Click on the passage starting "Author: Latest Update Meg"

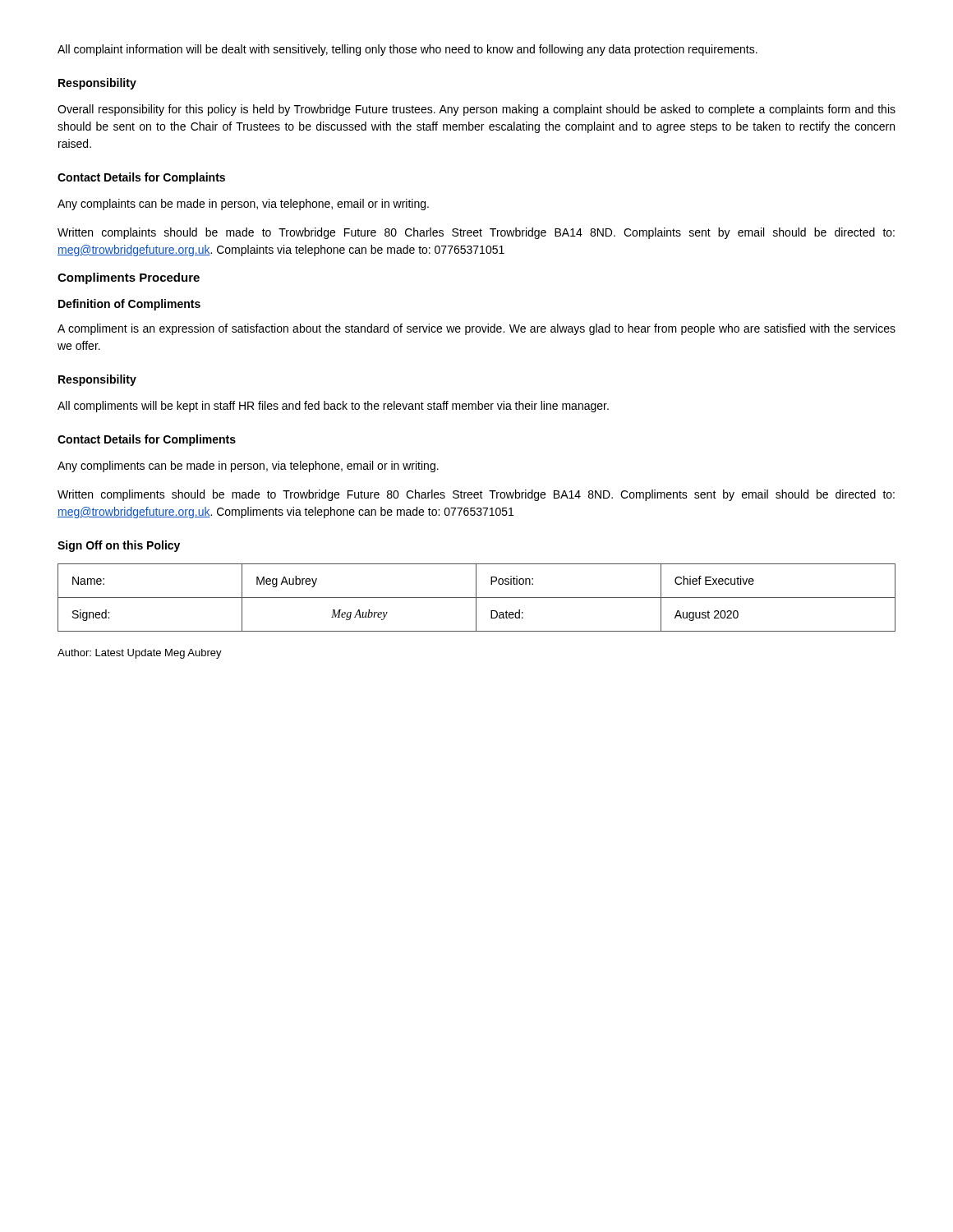pyautogui.click(x=139, y=653)
